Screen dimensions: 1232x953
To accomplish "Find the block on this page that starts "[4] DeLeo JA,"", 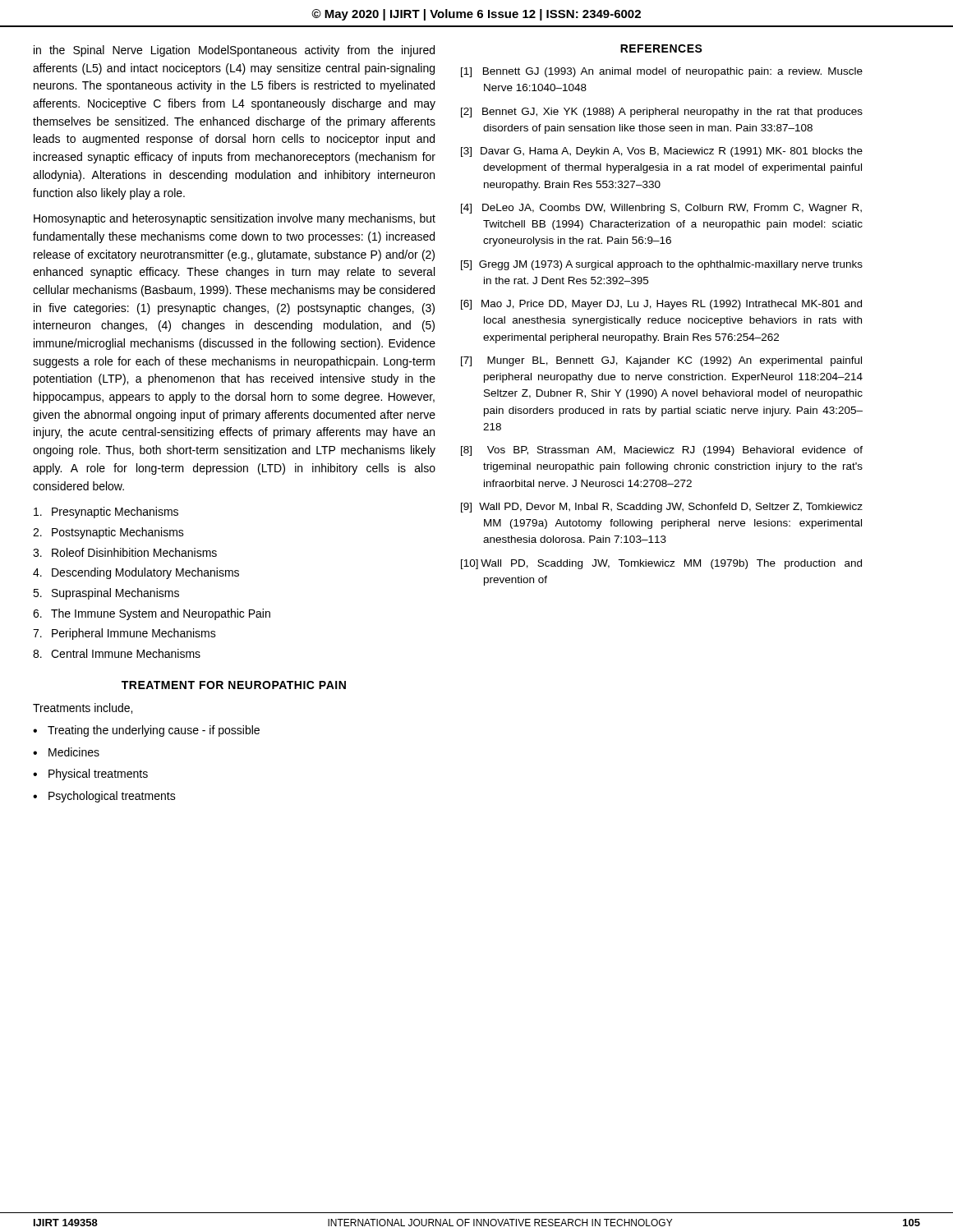I will [x=661, y=224].
